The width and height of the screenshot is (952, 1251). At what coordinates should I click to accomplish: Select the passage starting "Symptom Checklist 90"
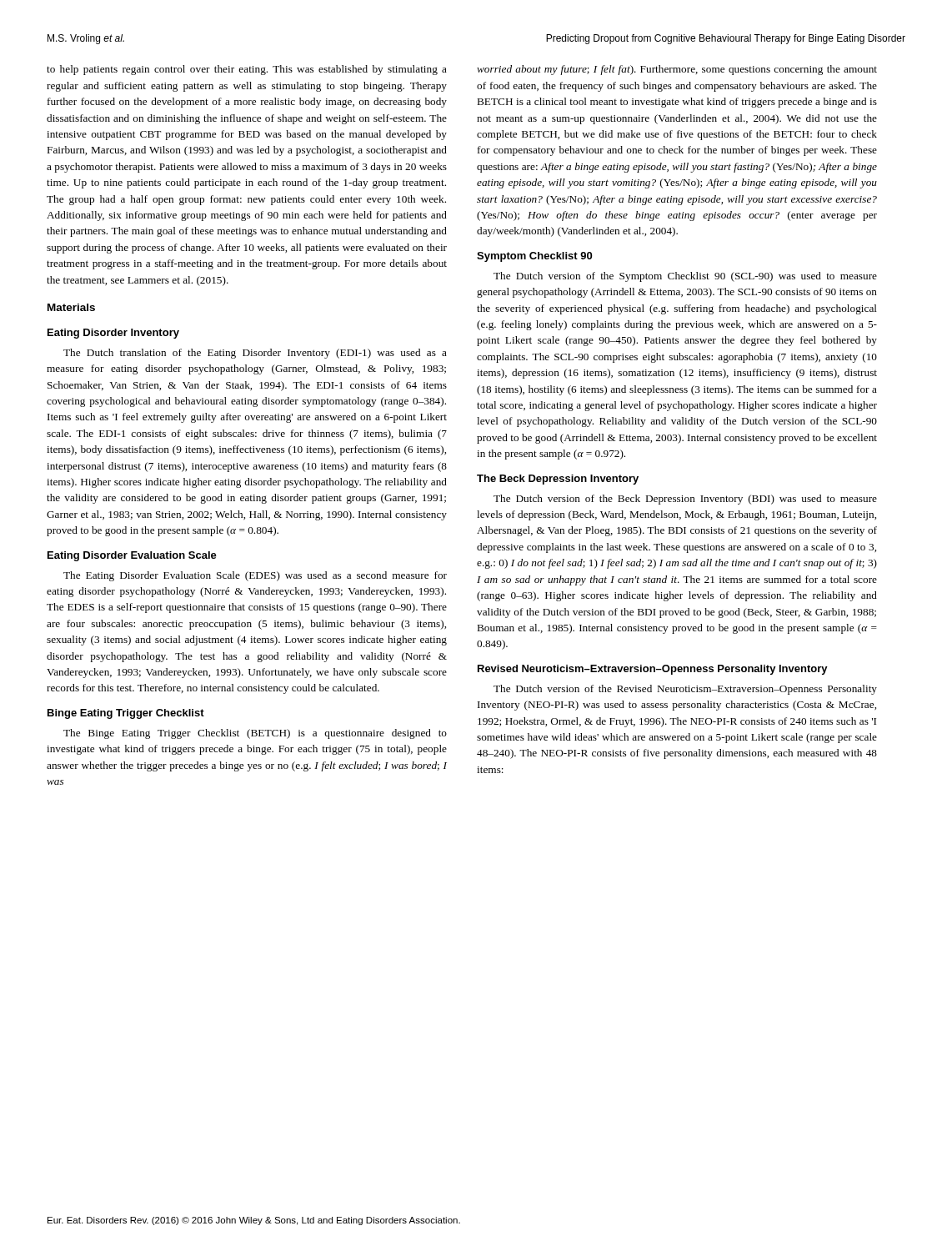coord(535,255)
